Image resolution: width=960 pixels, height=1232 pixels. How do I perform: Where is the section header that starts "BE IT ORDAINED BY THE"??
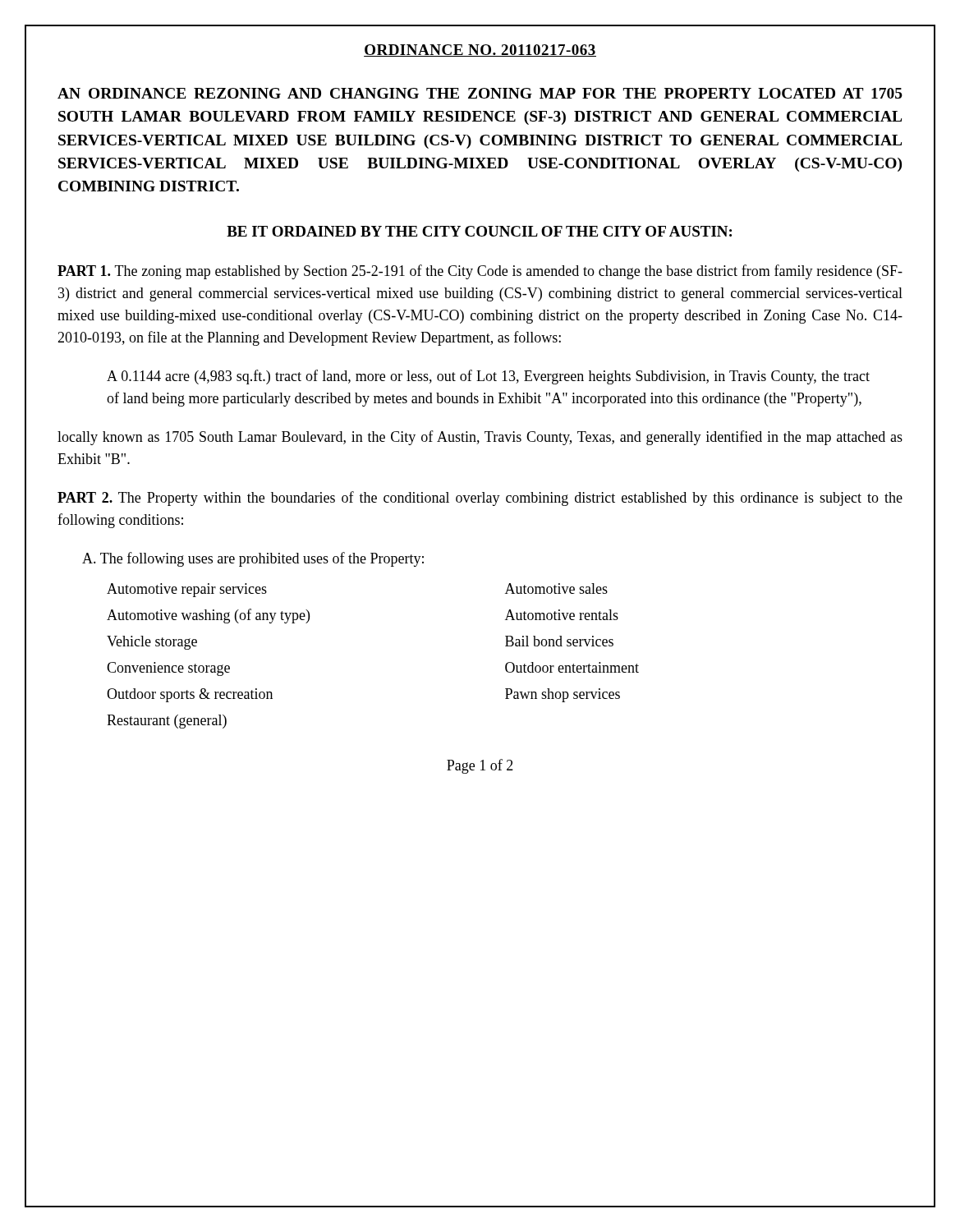coord(480,231)
